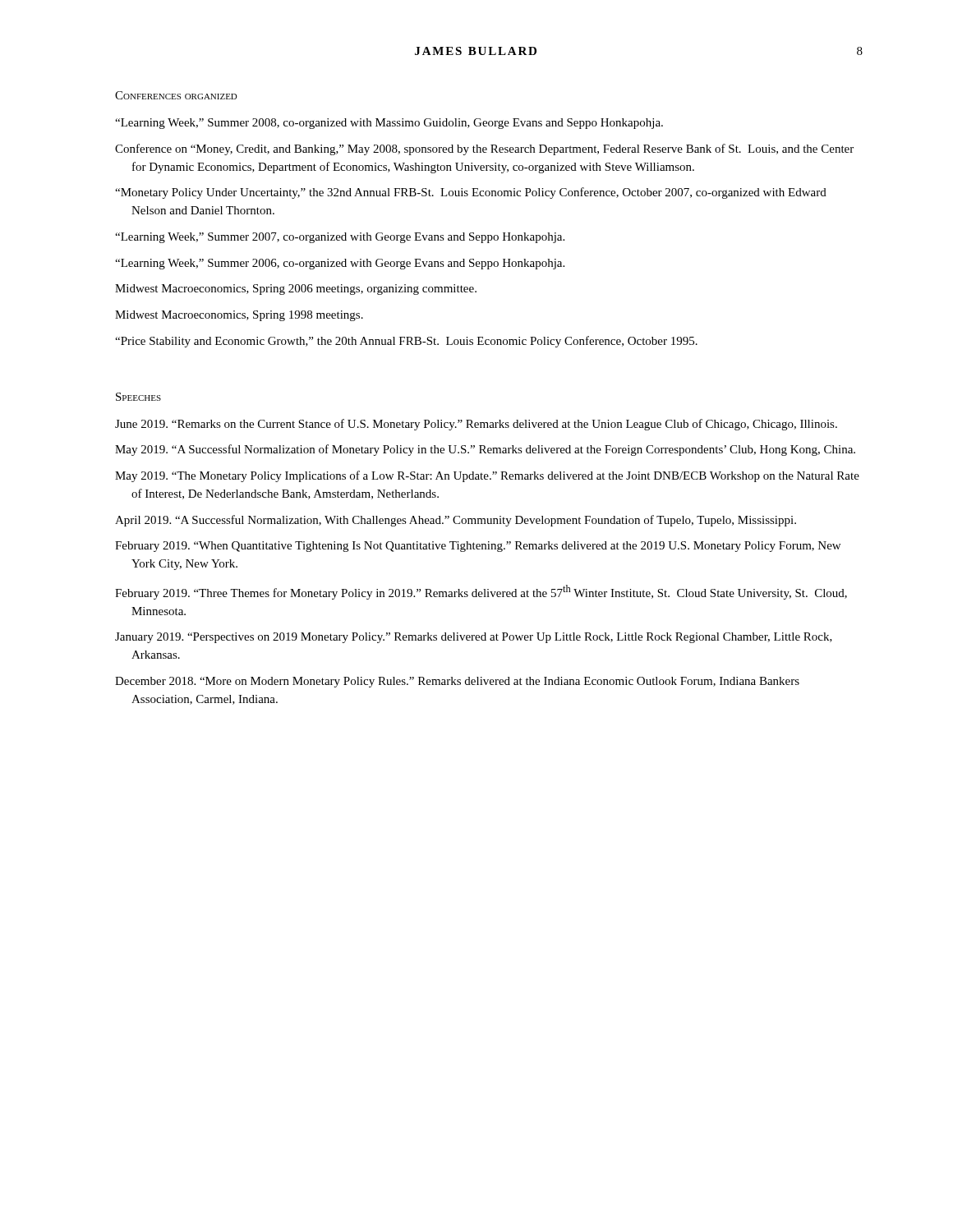
Task: Click on the list item containing "“Monetary Policy Under Uncertainty,” the 32nd Annual FRB-St."
Action: click(471, 201)
